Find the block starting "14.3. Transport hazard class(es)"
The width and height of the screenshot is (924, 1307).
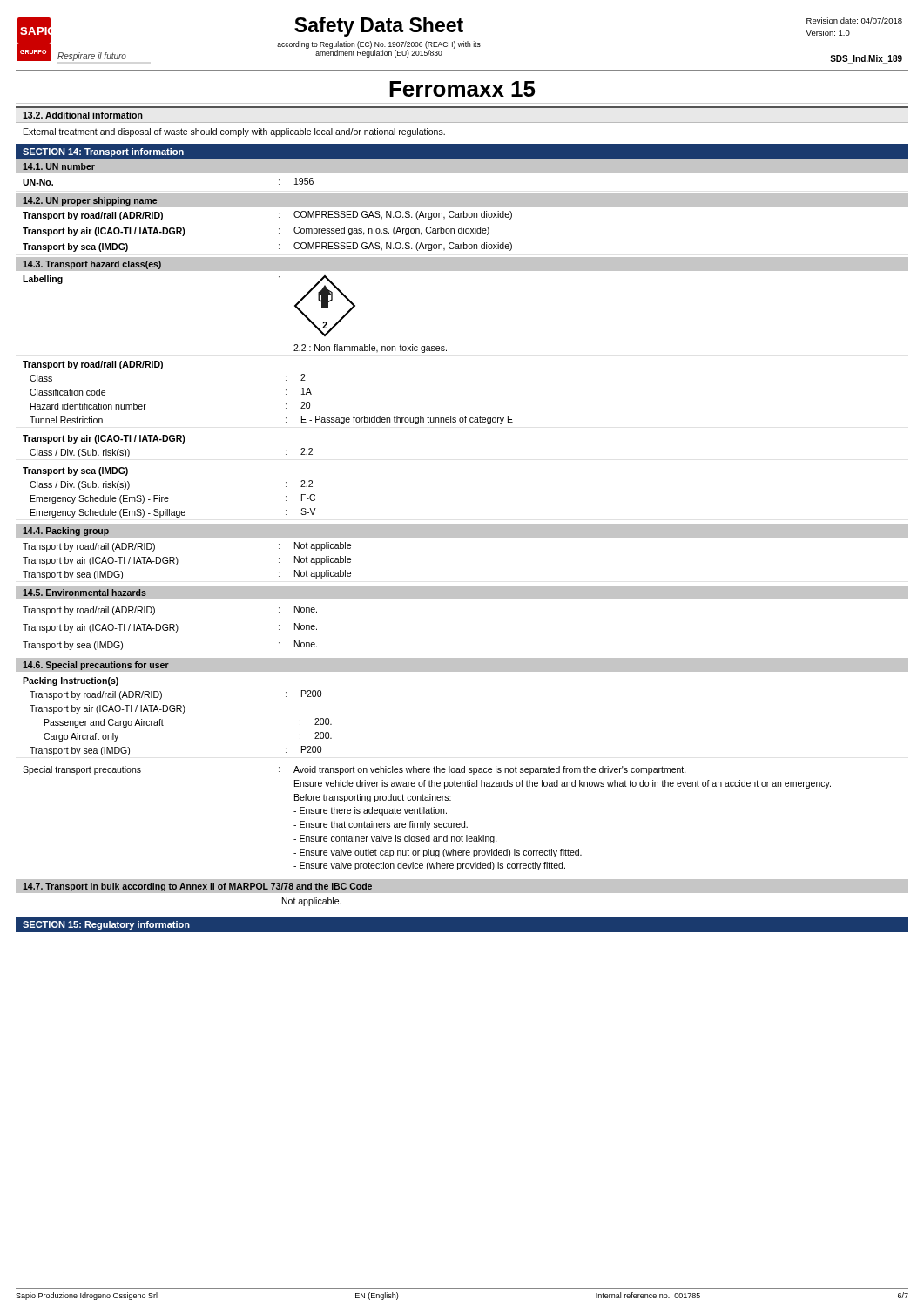tap(92, 264)
